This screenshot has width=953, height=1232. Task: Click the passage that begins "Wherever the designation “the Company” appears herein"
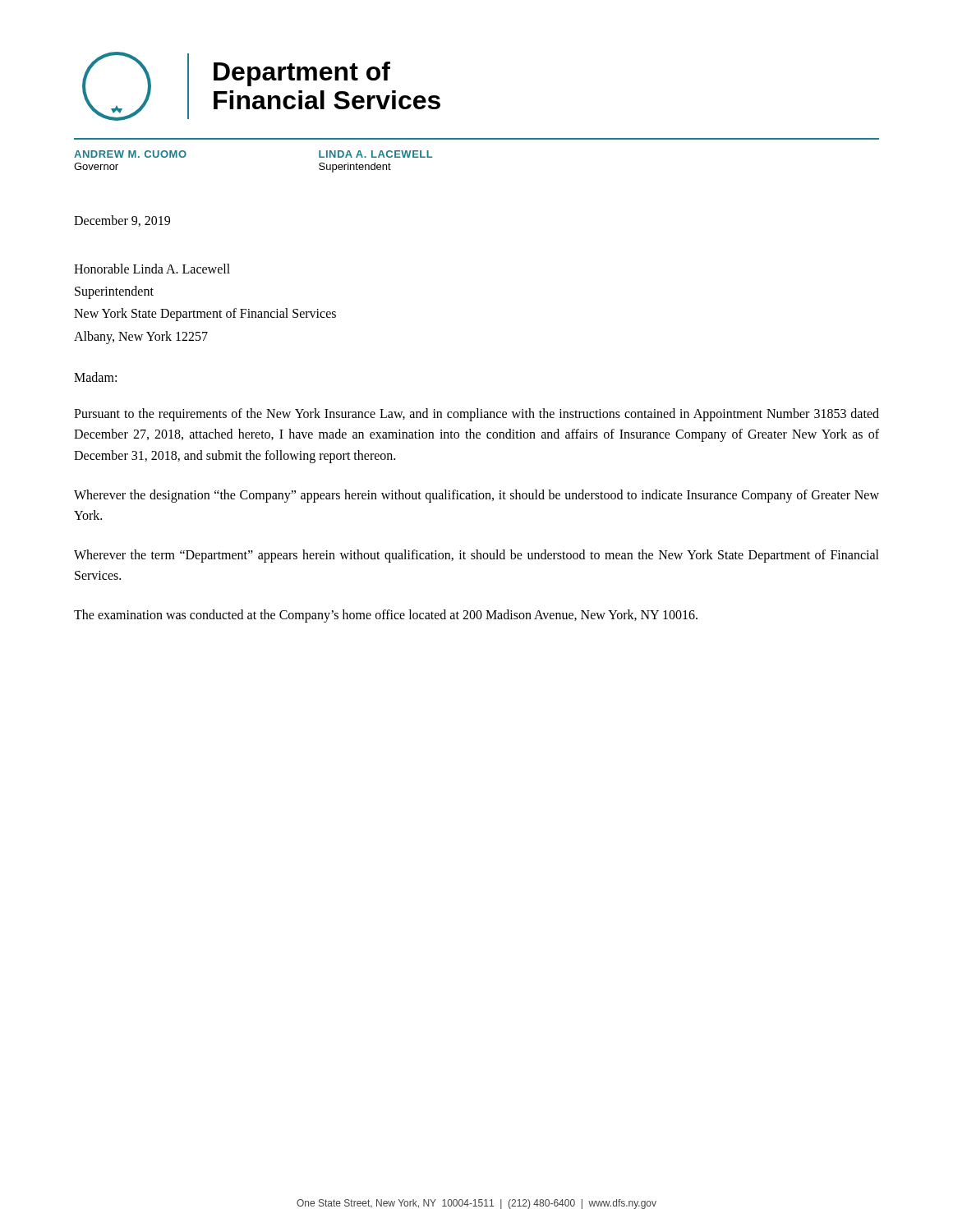[476, 505]
